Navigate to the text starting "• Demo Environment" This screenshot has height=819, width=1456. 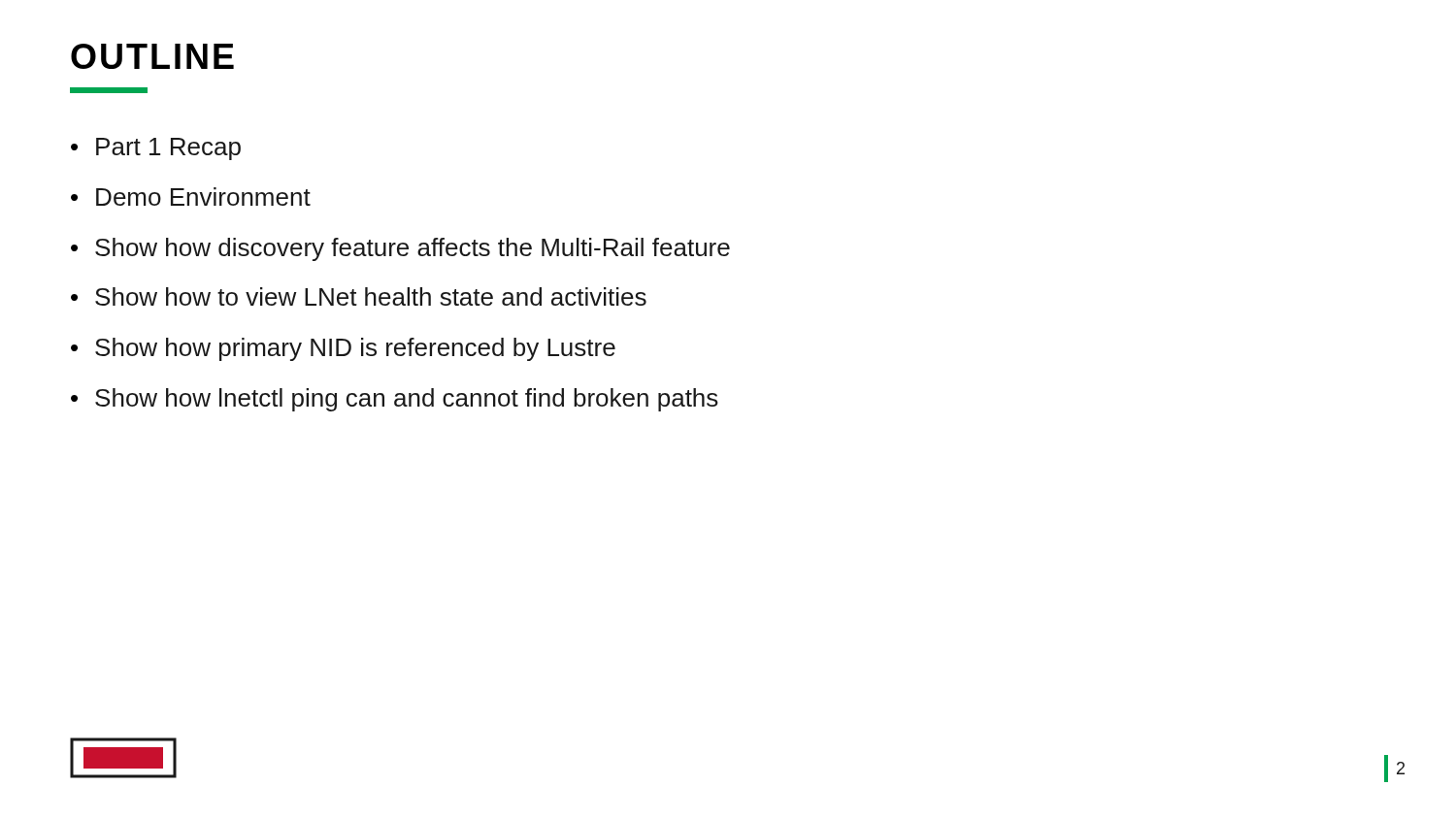click(190, 198)
